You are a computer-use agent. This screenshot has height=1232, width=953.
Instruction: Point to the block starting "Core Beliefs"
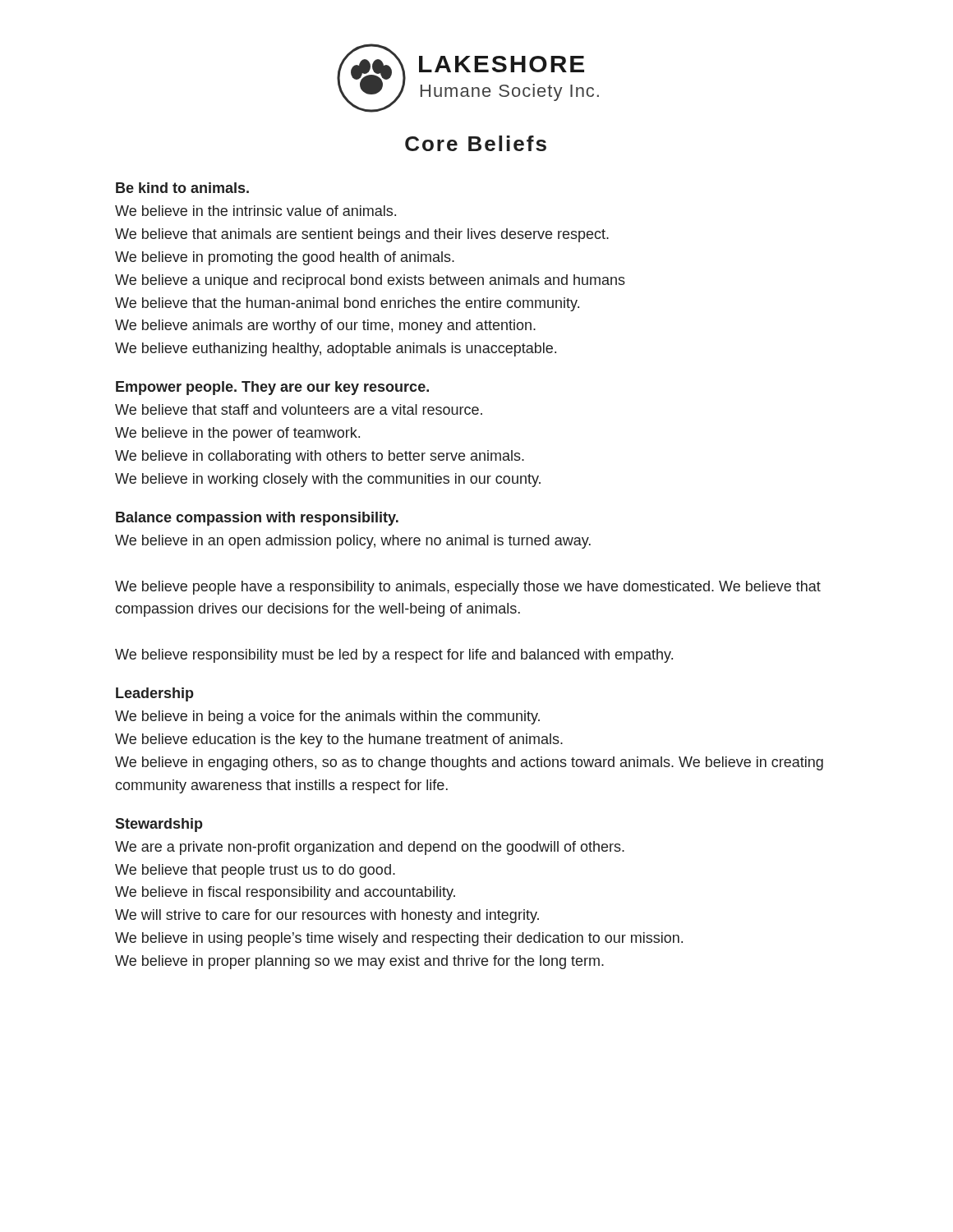(476, 144)
